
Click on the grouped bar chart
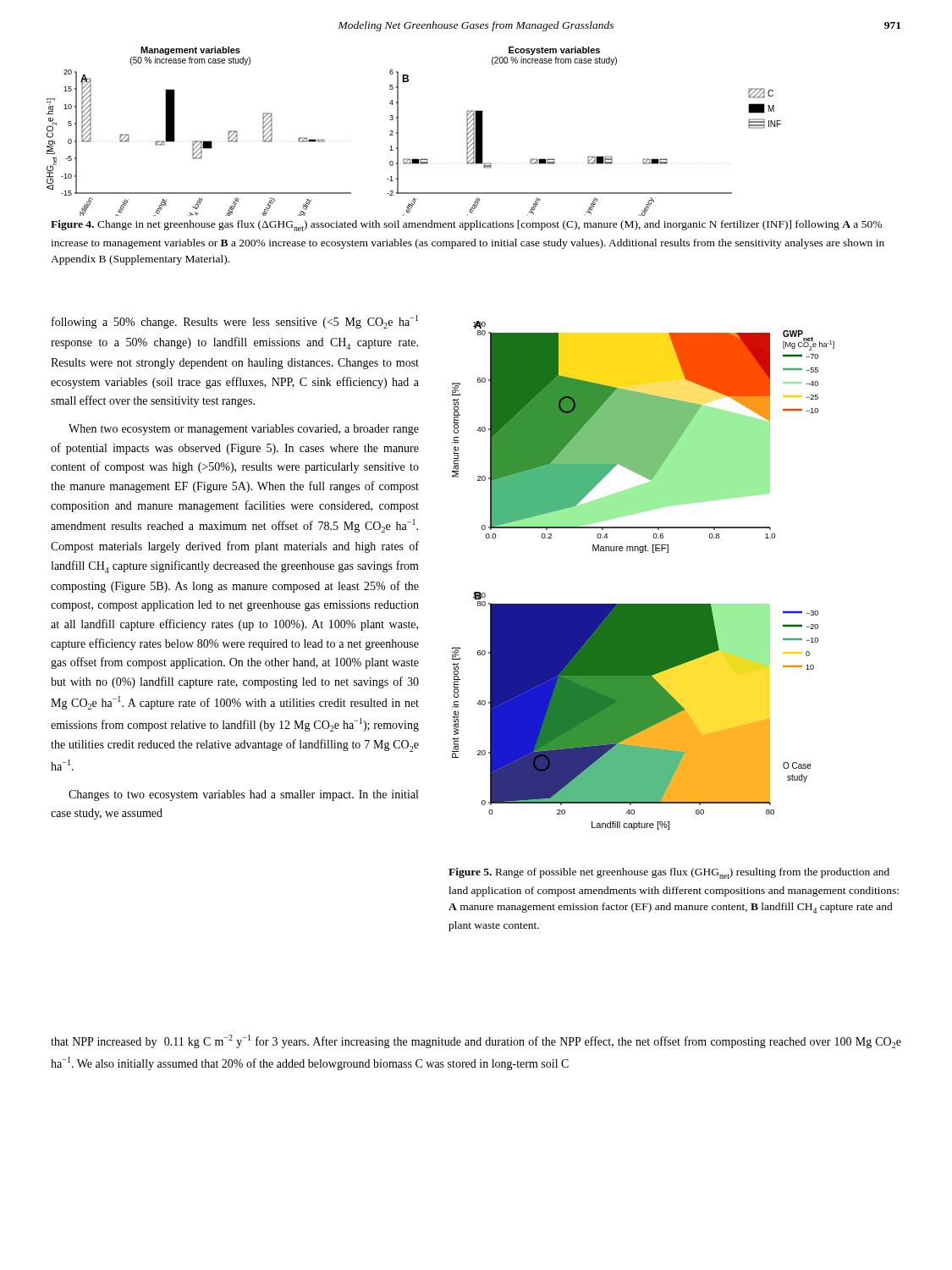coord(474,129)
